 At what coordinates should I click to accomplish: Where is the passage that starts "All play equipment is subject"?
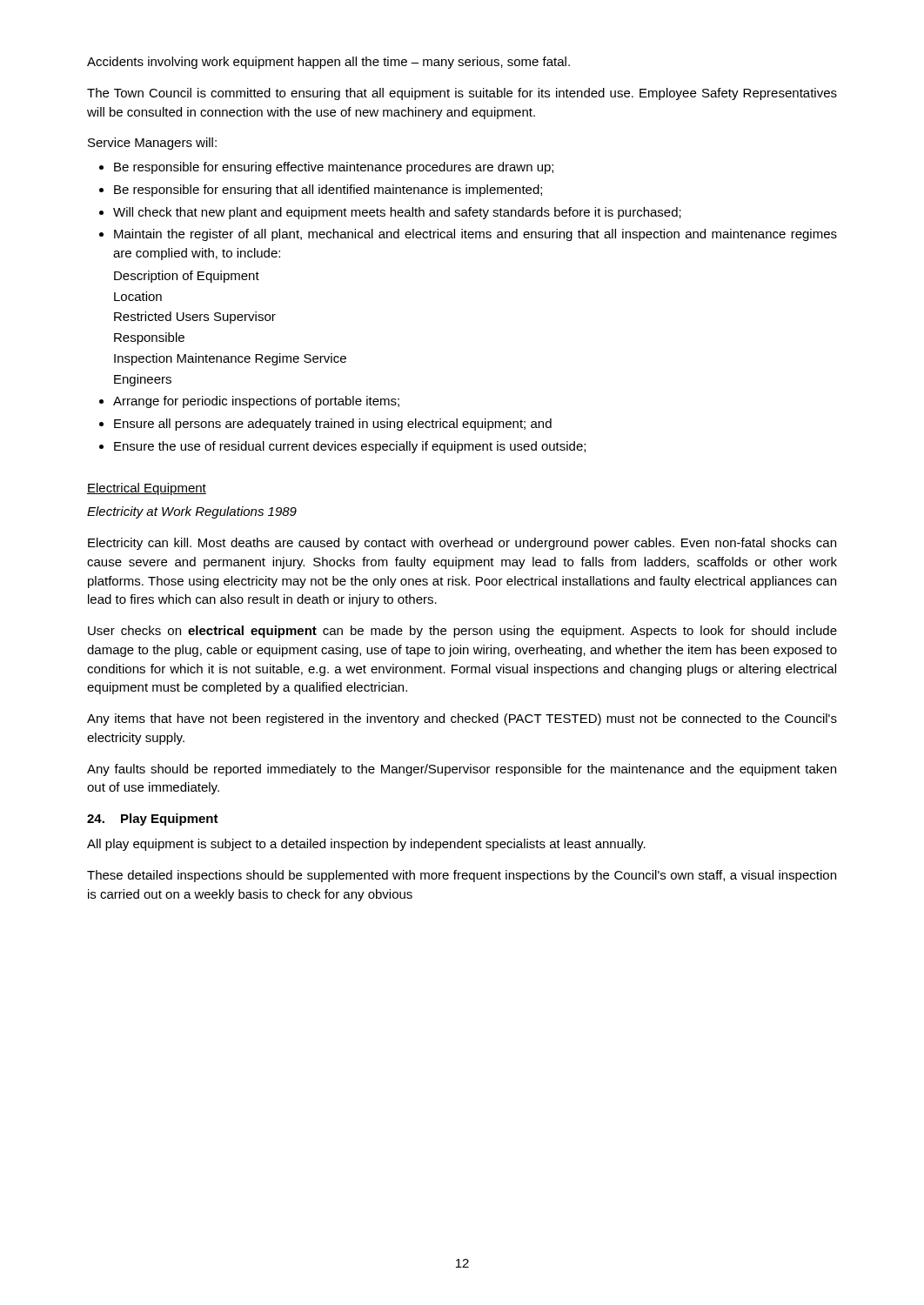pos(462,844)
